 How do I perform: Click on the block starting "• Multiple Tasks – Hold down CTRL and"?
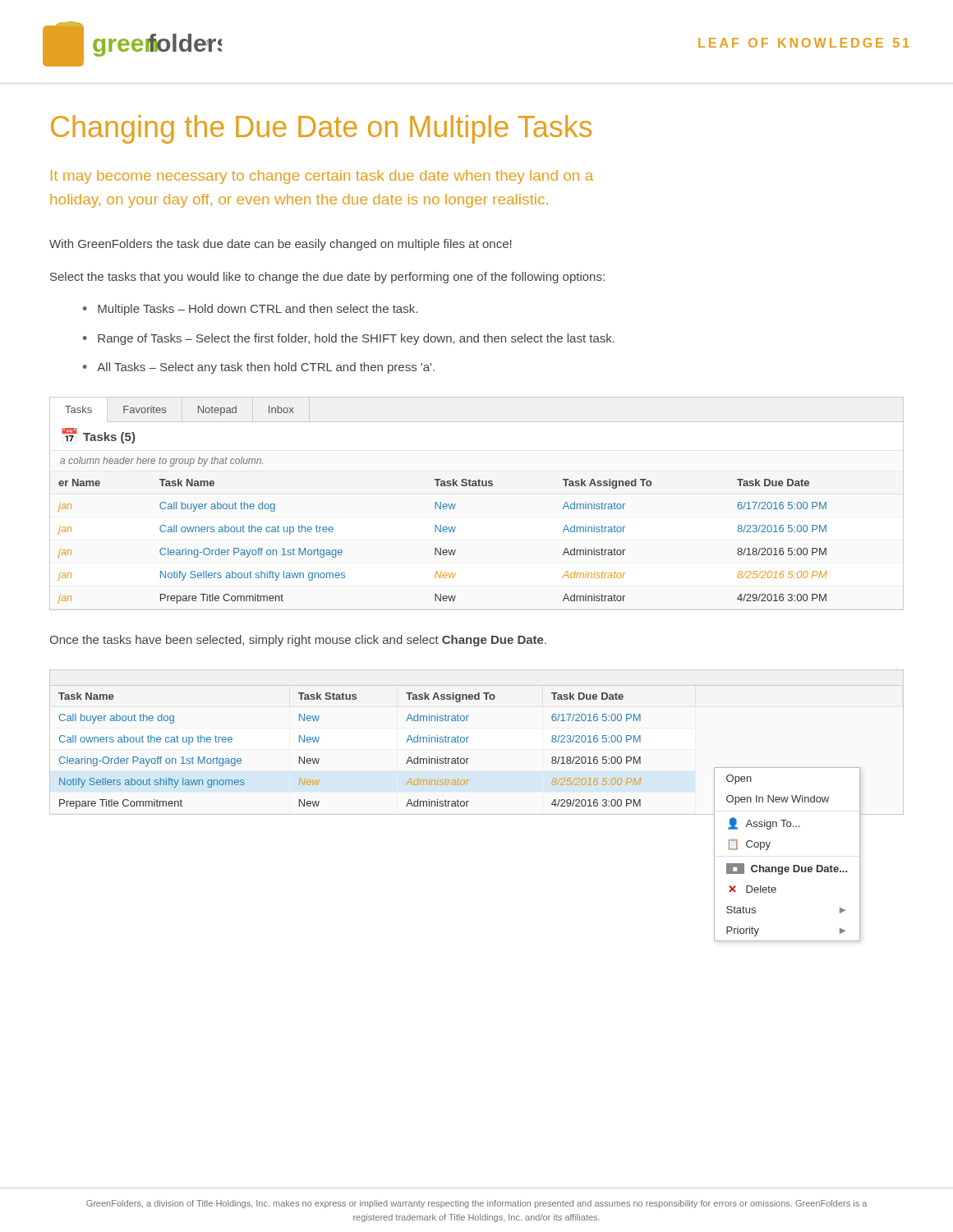[250, 310]
